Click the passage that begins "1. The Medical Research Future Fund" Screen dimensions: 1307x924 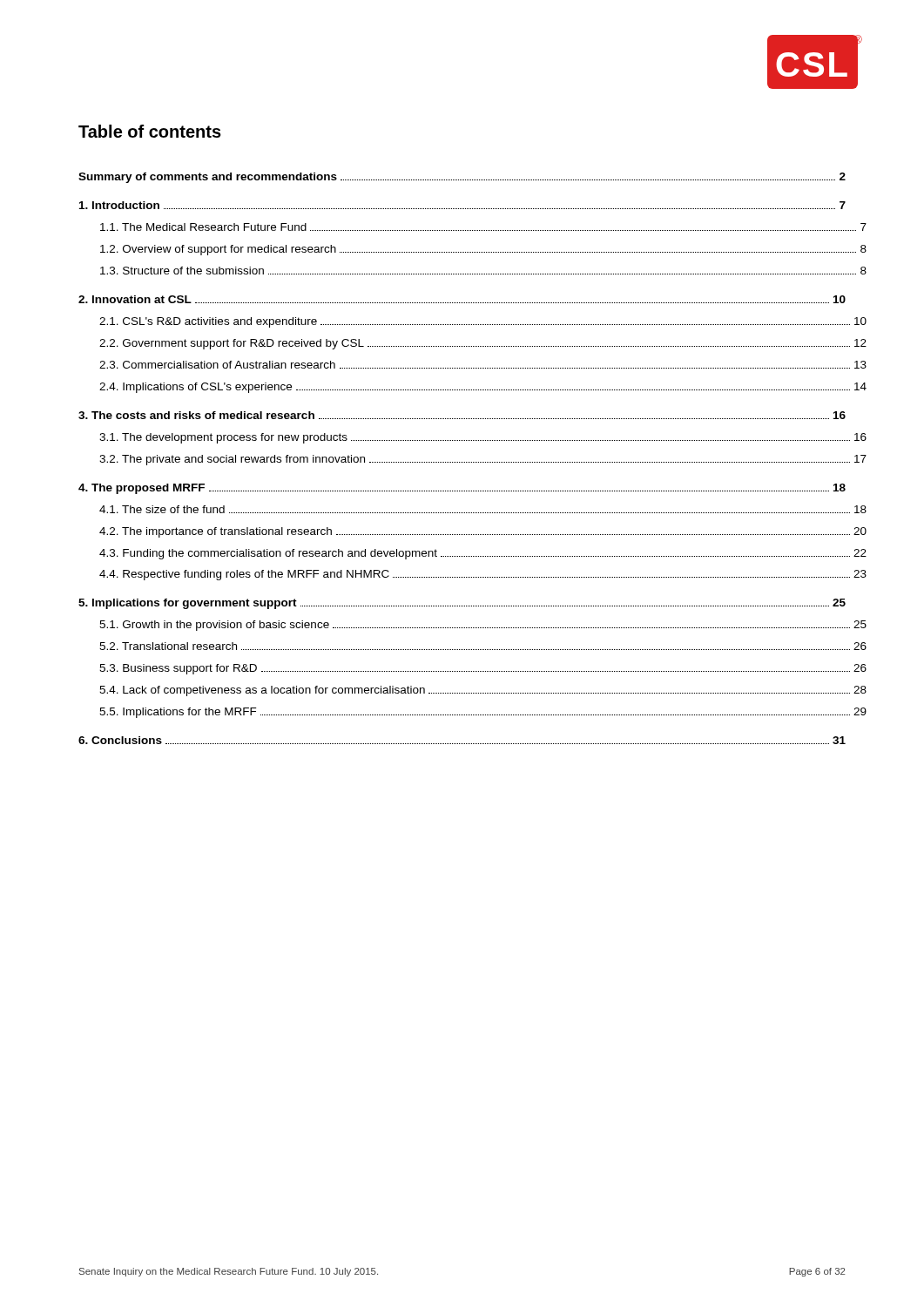point(483,228)
